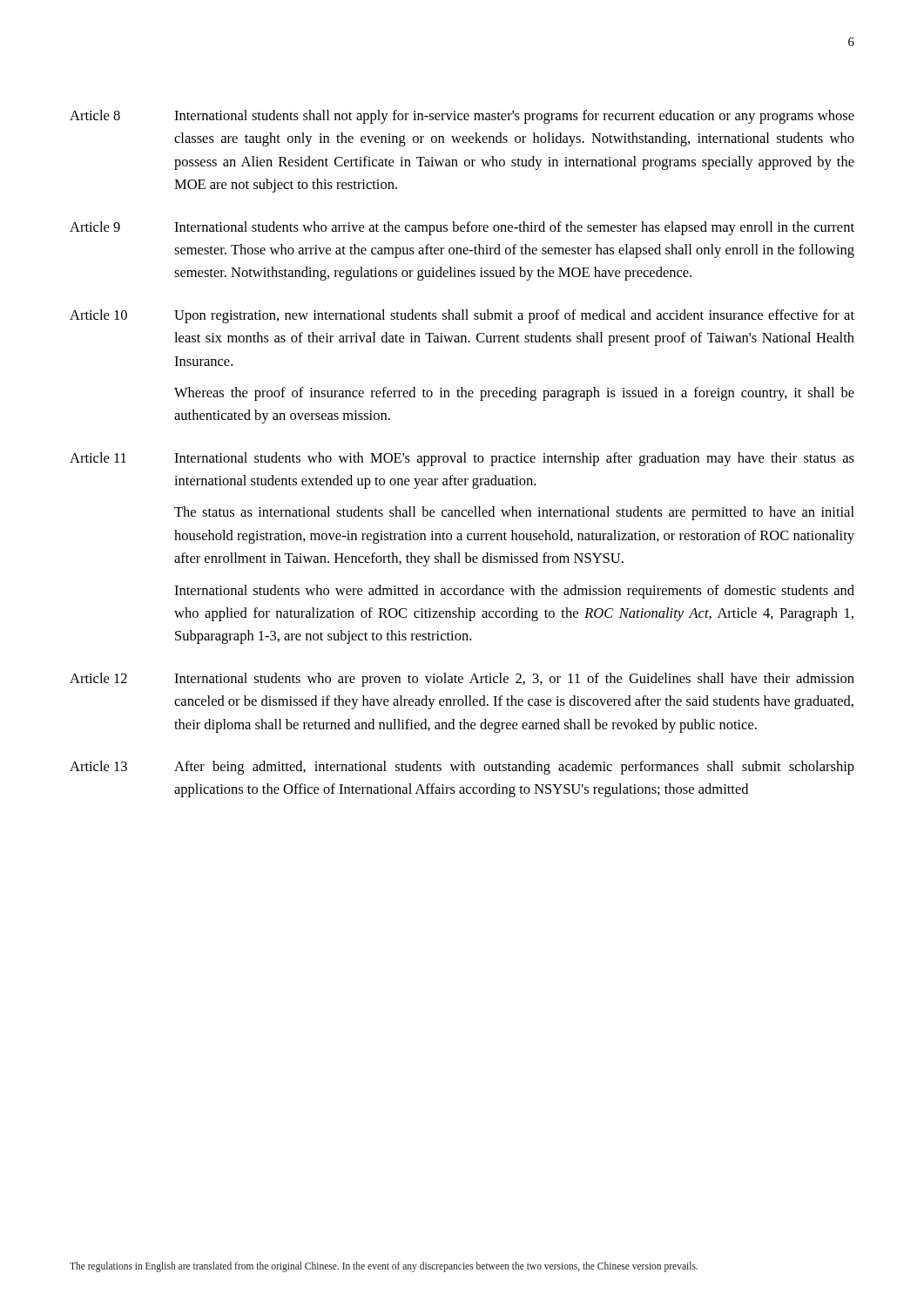
Task: Navigate to the element starting "Article 11 International students"
Action: point(462,547)
